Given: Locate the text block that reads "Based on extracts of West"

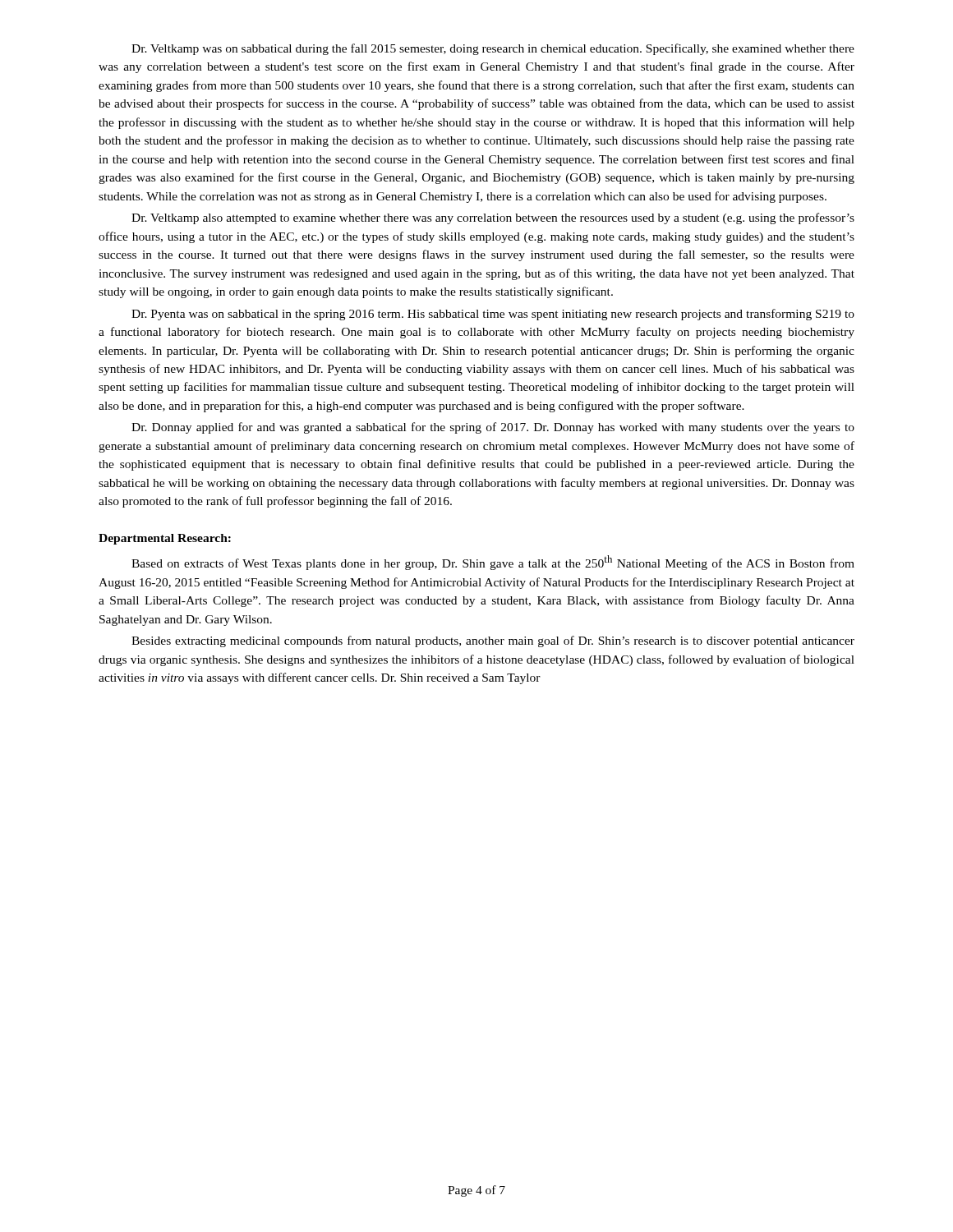Looking at the screenshot, I should click(476, 590).
